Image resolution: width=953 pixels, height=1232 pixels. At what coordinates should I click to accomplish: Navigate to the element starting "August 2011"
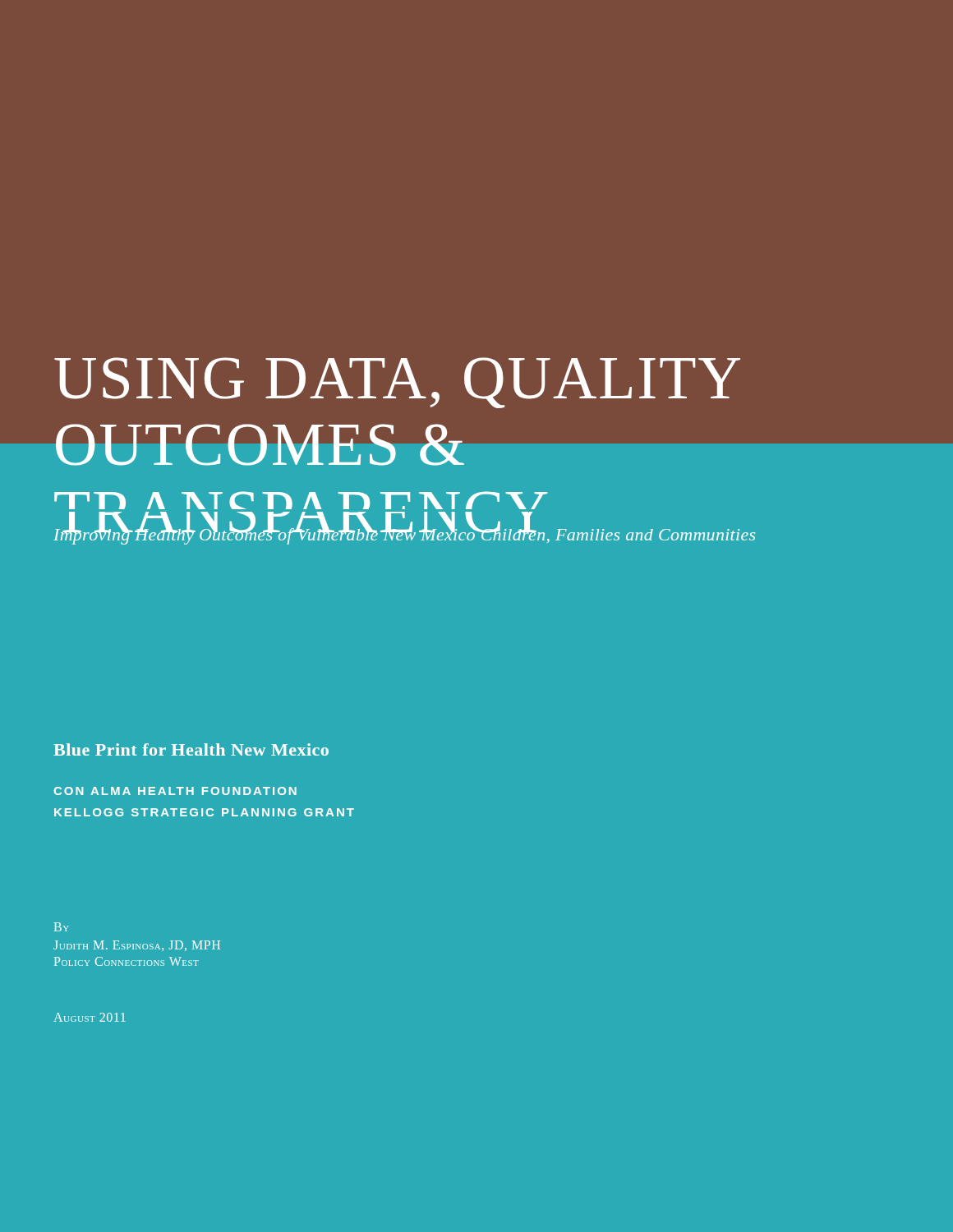tap(90, 1018)
